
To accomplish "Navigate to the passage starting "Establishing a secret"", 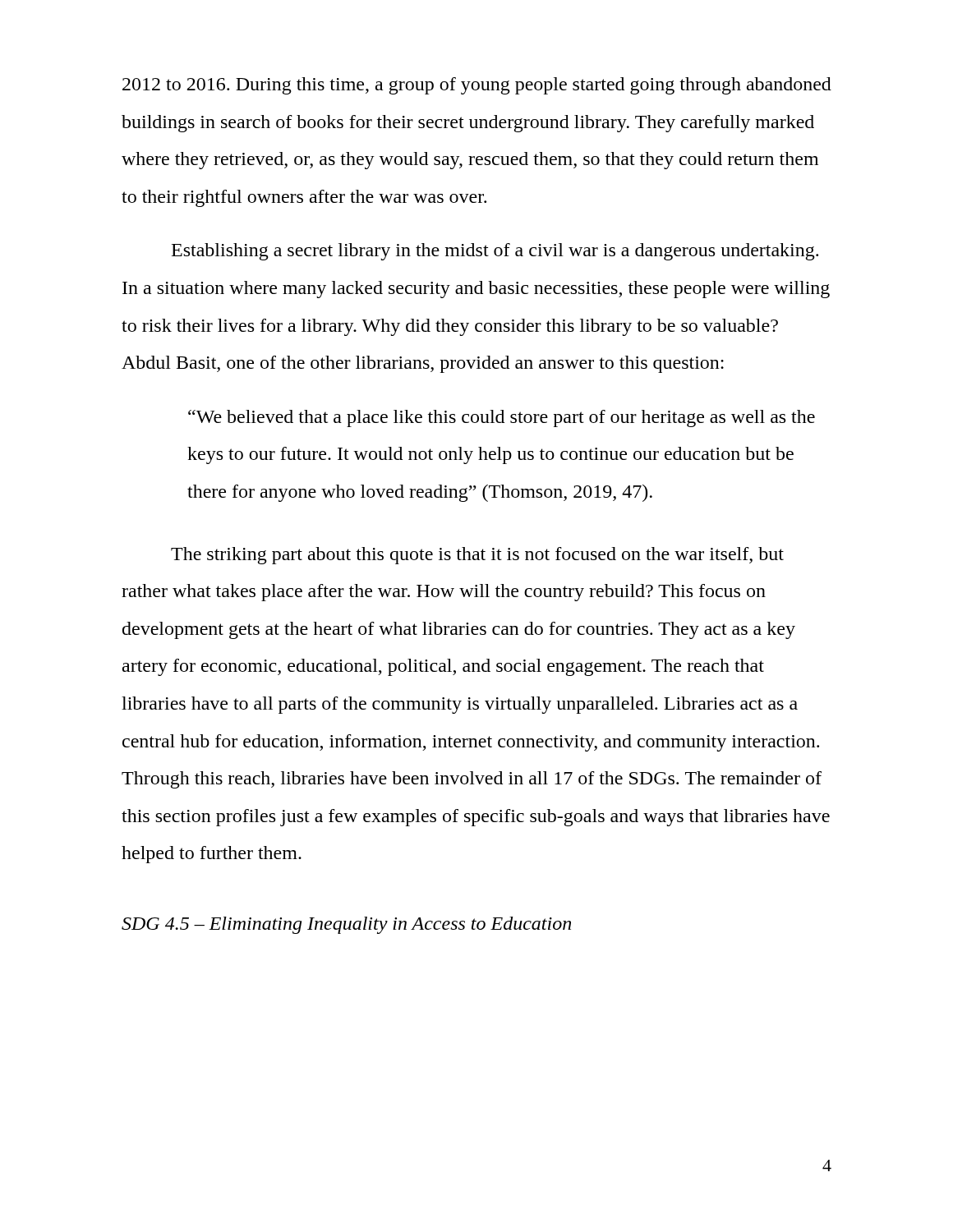I will pyautogui.click(x=495, y=252).
